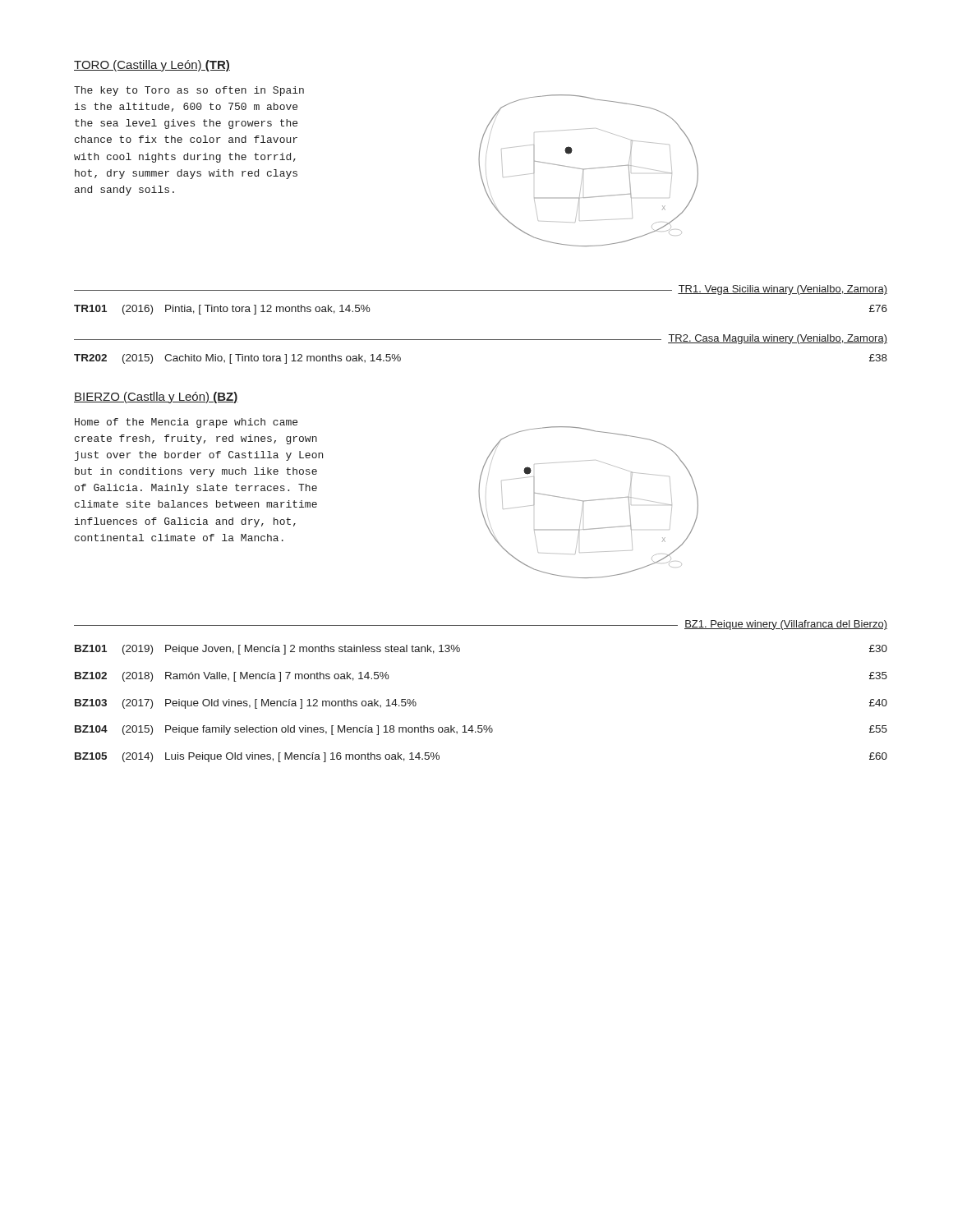Locate the section header that opens with "BIERZO (Castlla y León)"
This screenshot has width=953, height=1232.
click(156, 396)
